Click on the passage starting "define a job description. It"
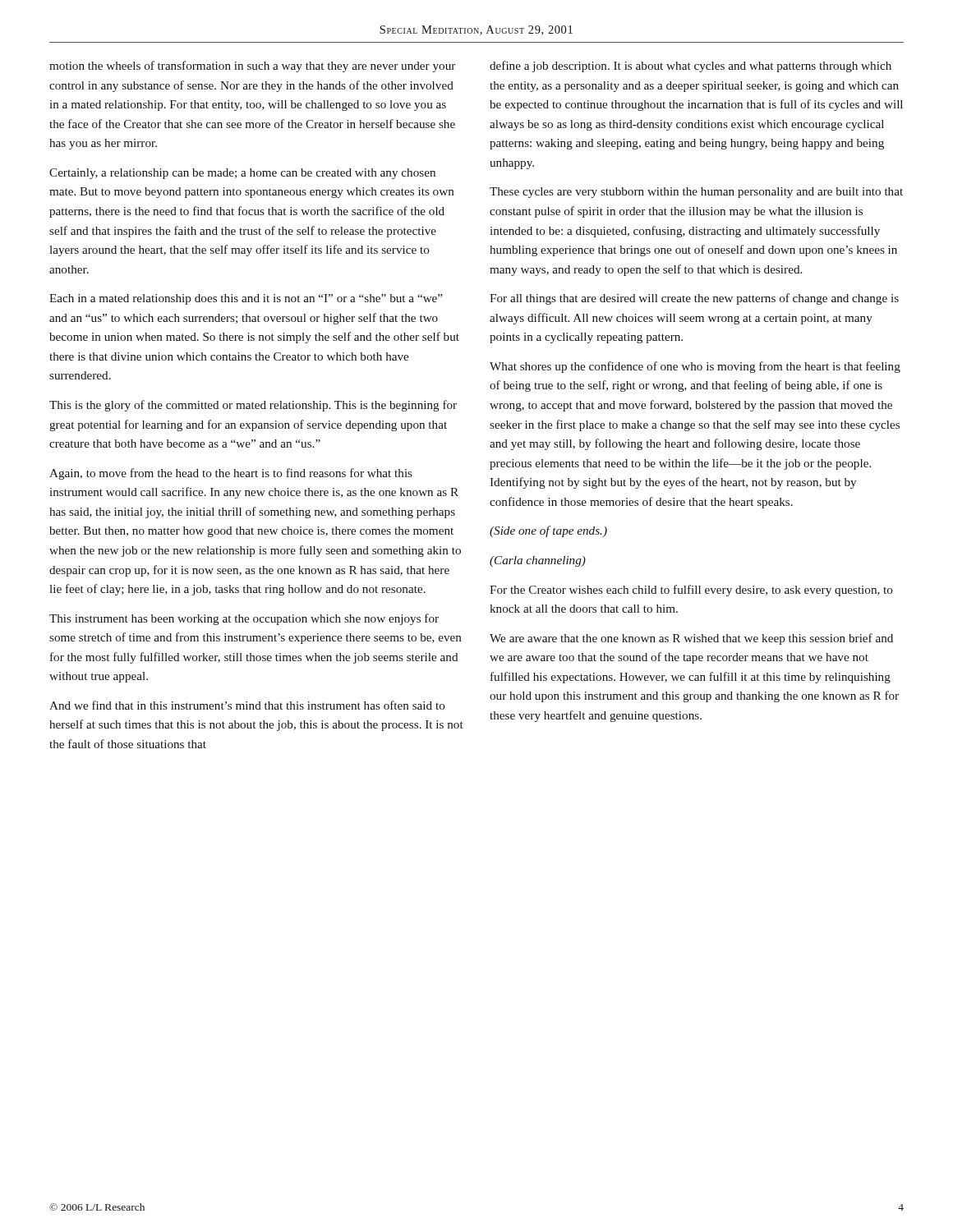This screenshot has width=953, height=1232. (x=697, y=114)
